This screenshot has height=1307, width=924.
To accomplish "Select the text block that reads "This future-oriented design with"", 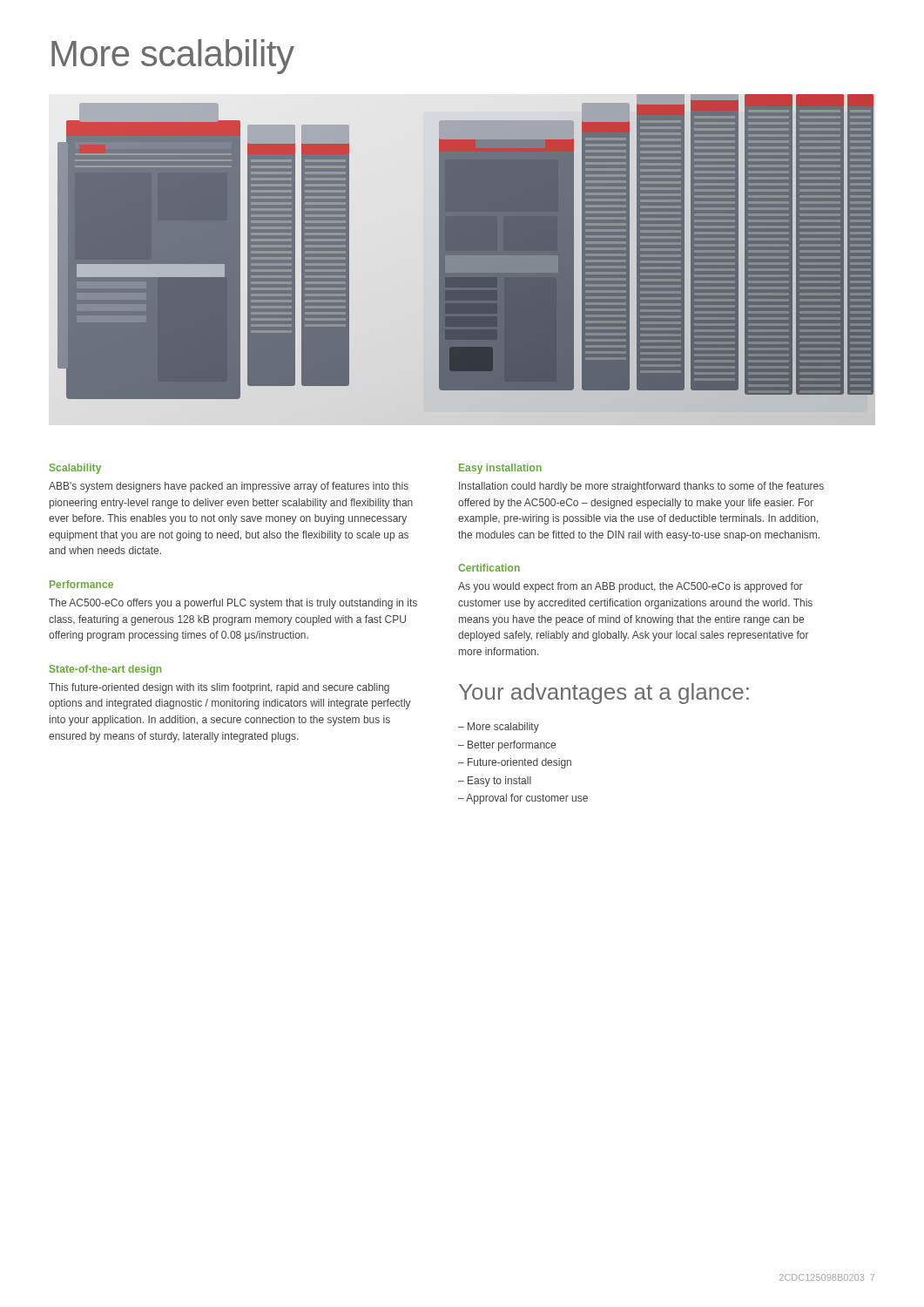I will click(x=236, y=712).
